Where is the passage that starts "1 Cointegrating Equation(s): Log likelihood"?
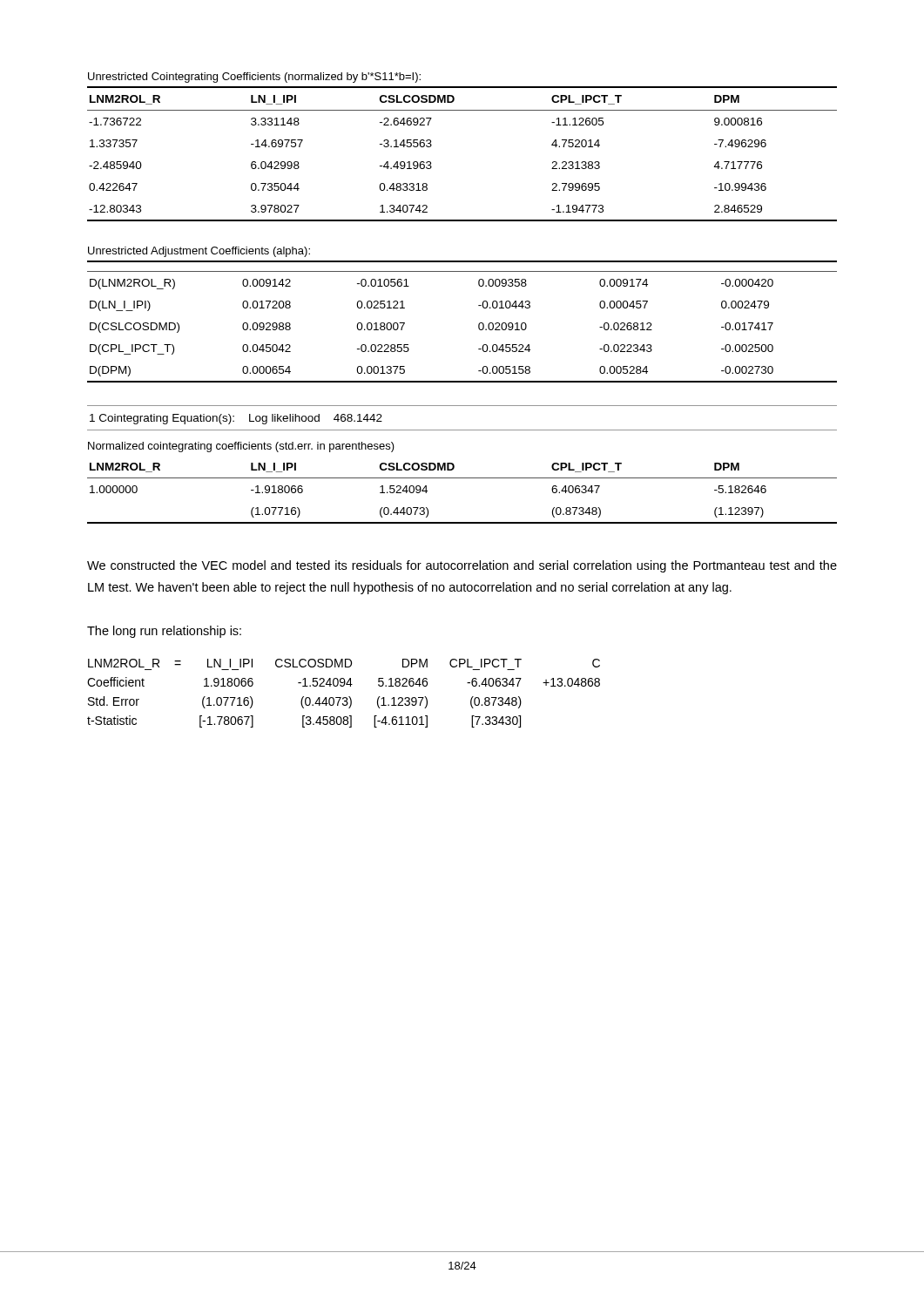Screen dimensions: 1307x924 [x=236, y=418]
